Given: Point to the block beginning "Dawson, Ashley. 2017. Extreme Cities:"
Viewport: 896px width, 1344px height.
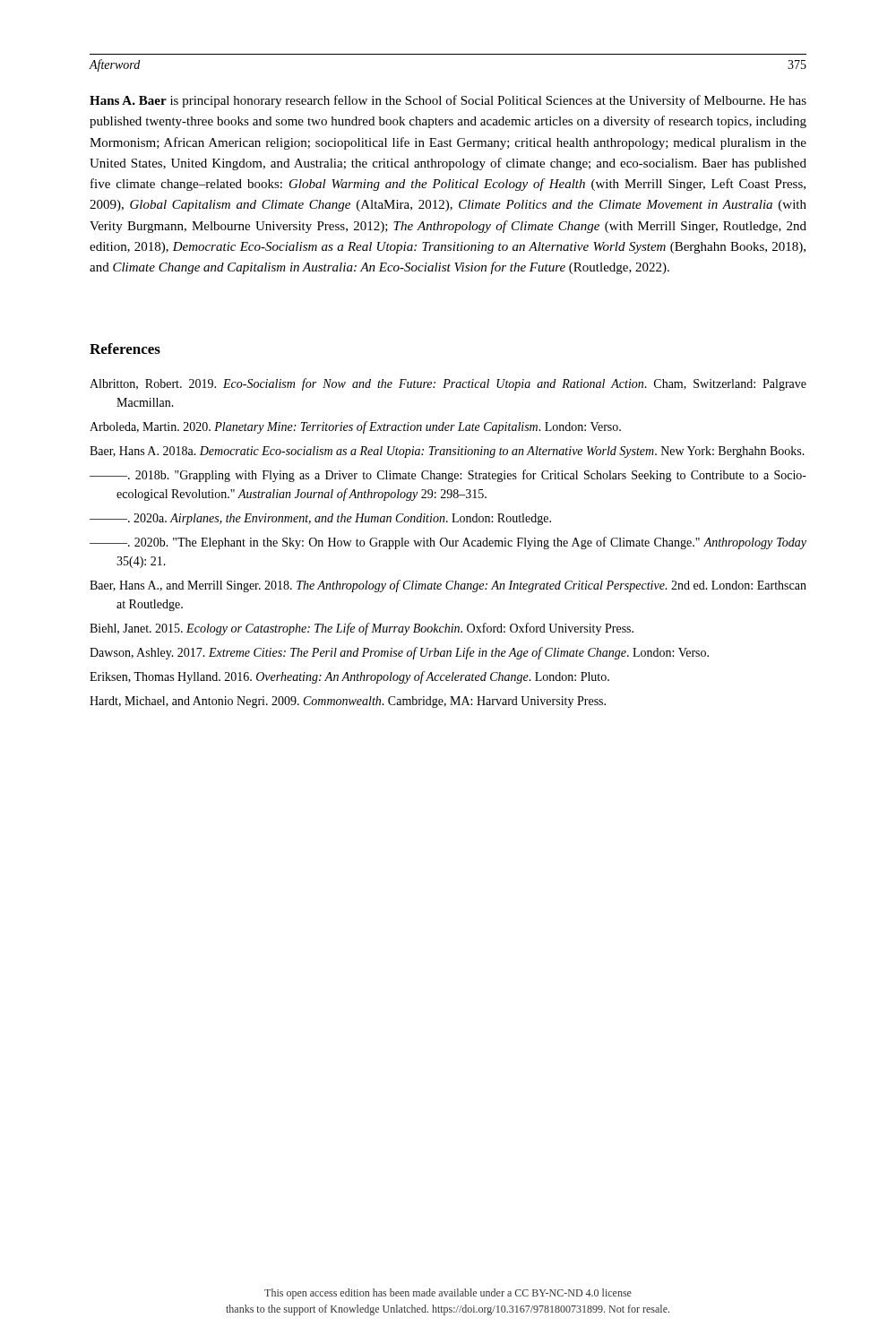Looking at the screenshot, I should (400, 653).
